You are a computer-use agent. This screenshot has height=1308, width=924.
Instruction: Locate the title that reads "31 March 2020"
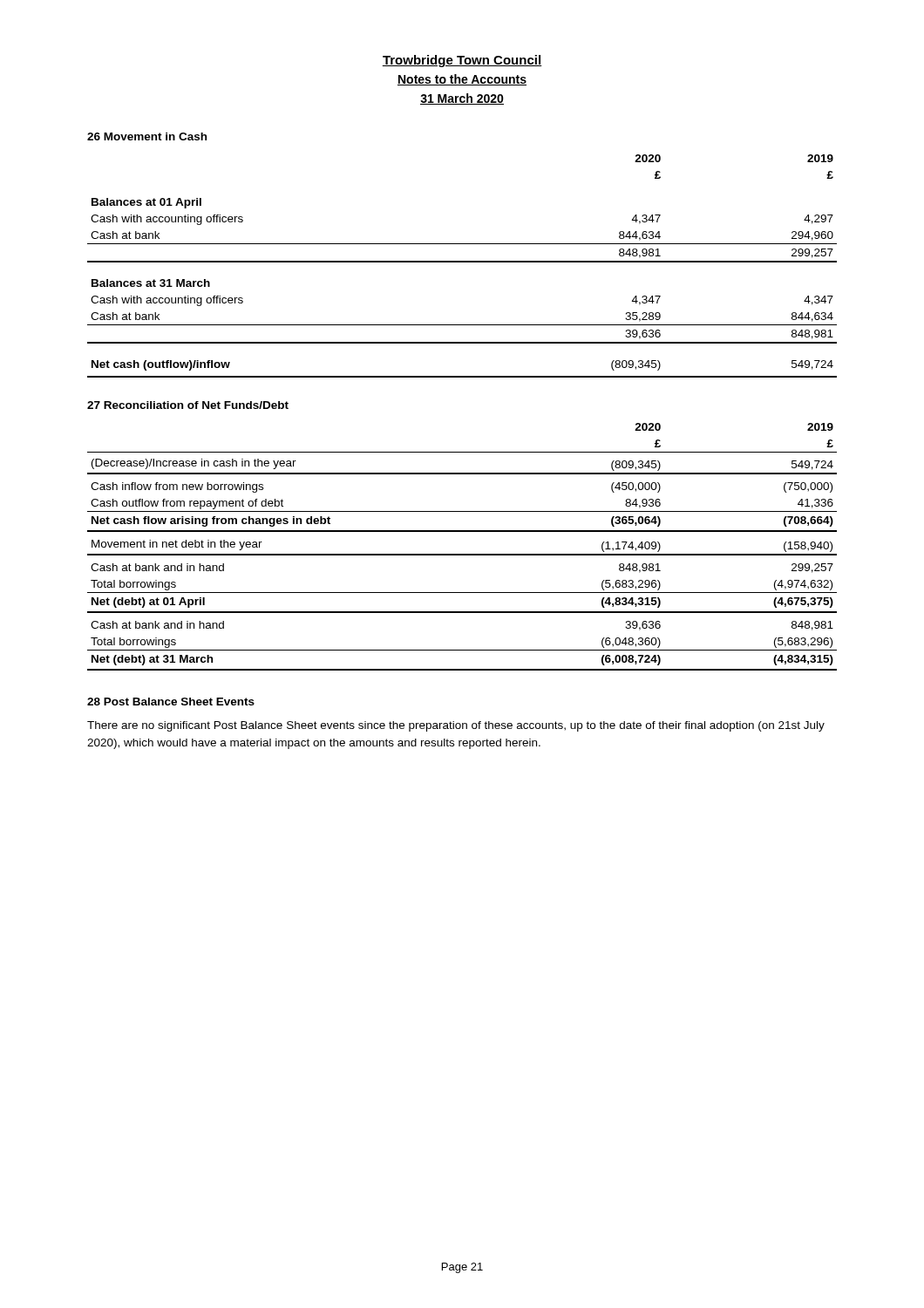pos(462,99)
